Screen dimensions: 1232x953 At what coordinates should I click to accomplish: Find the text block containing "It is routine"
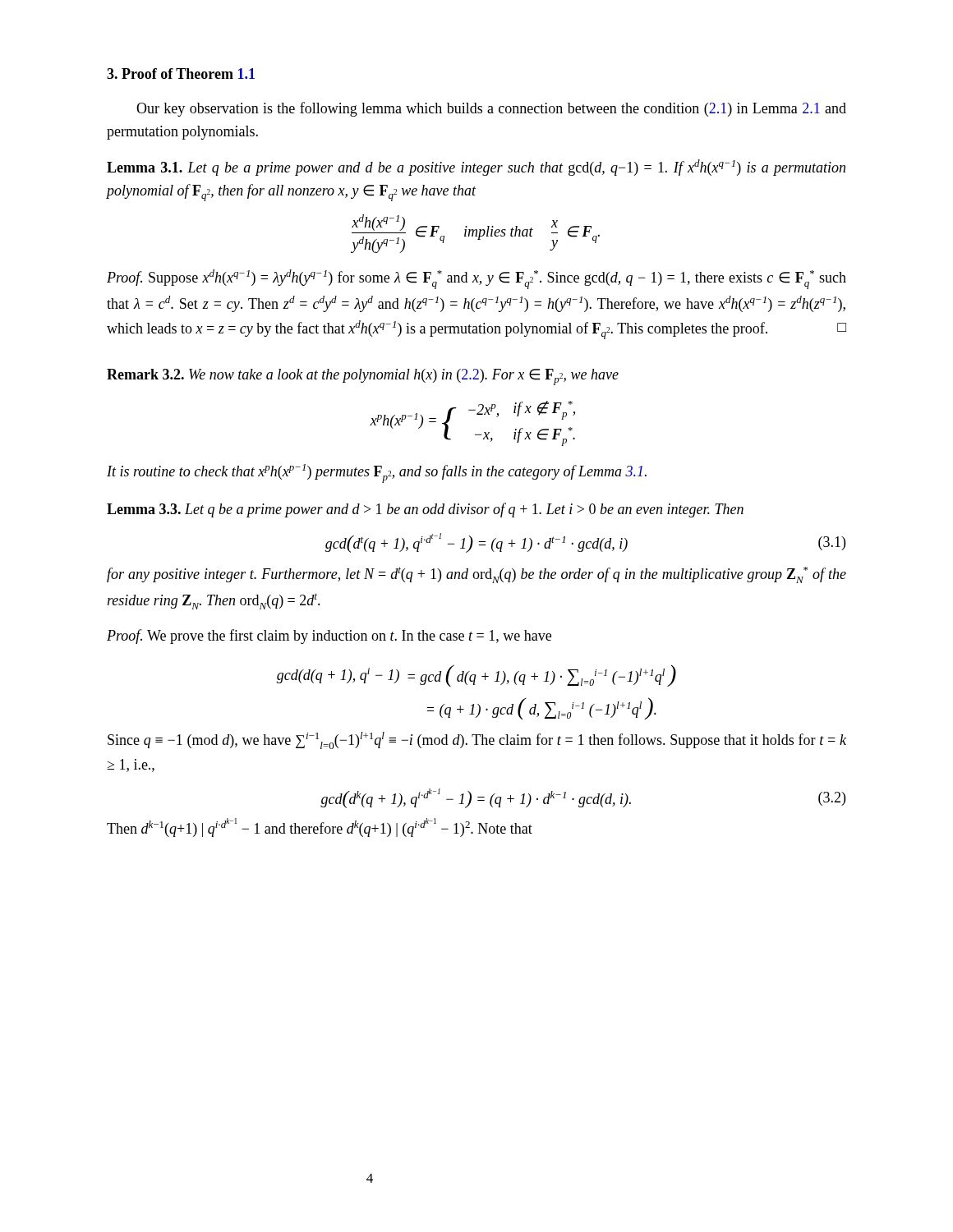point(476,472)
